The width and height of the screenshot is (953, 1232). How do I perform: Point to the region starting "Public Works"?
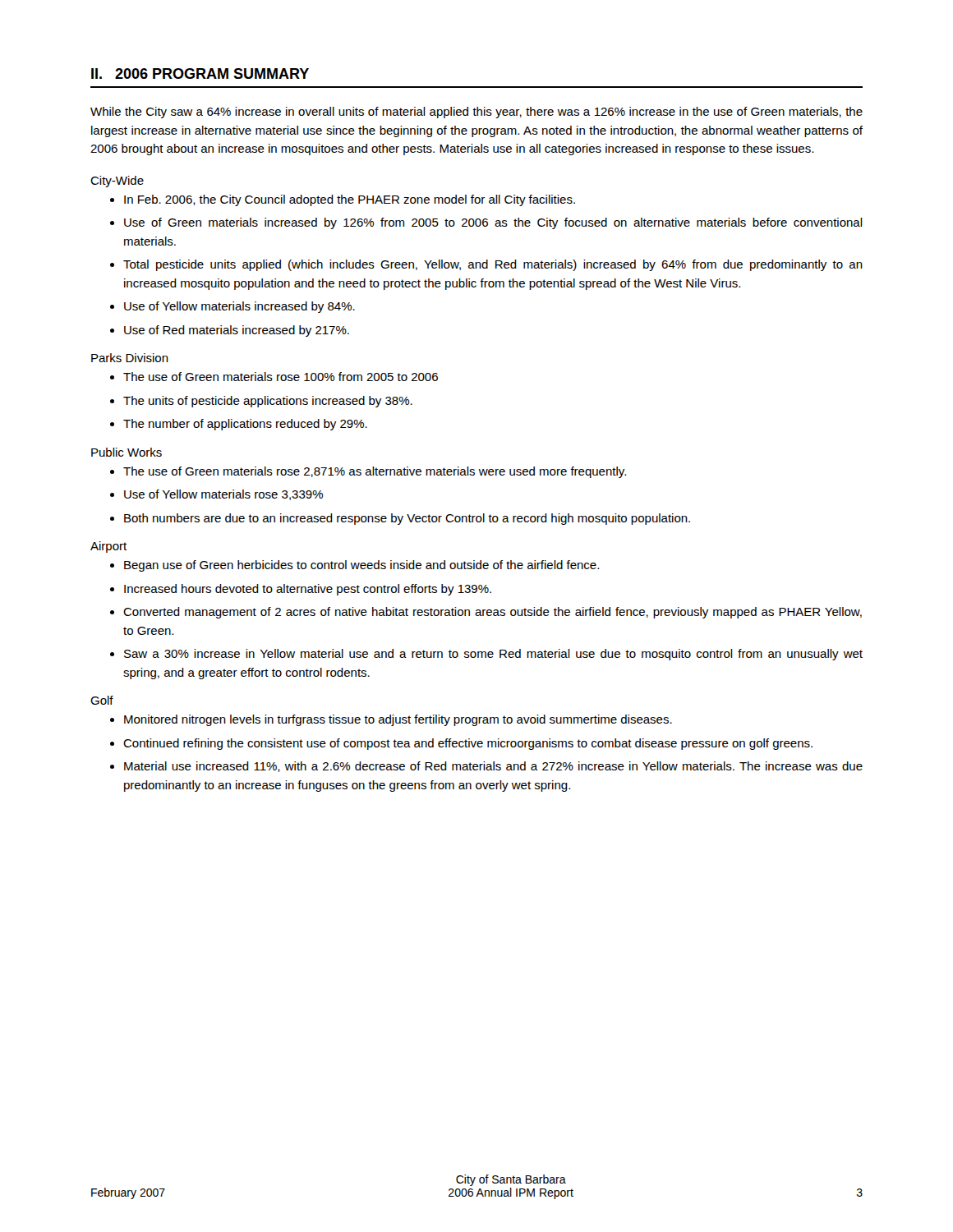[126, 452]
